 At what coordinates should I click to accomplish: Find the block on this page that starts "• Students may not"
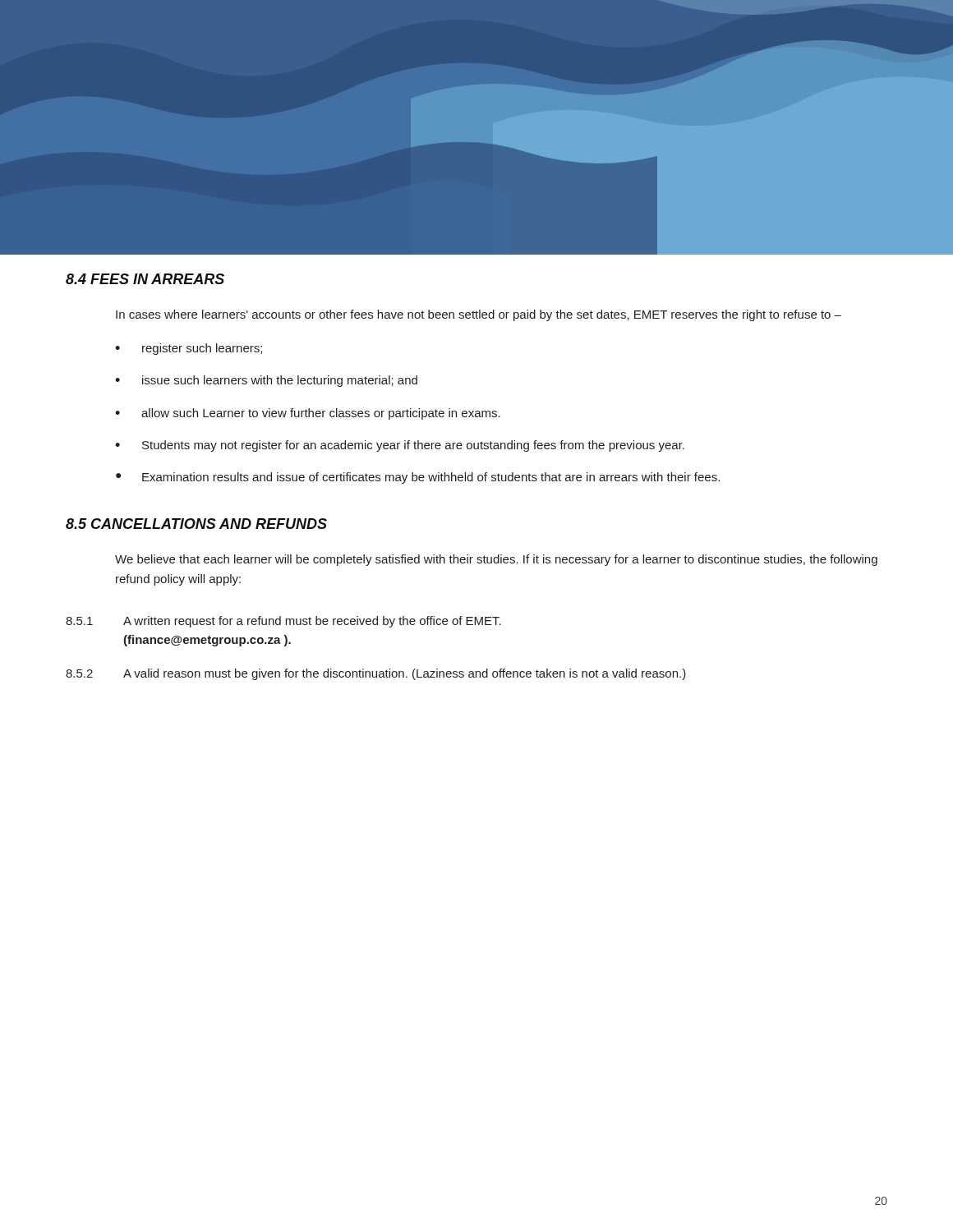pyautogui.click(x=501, y=445)
